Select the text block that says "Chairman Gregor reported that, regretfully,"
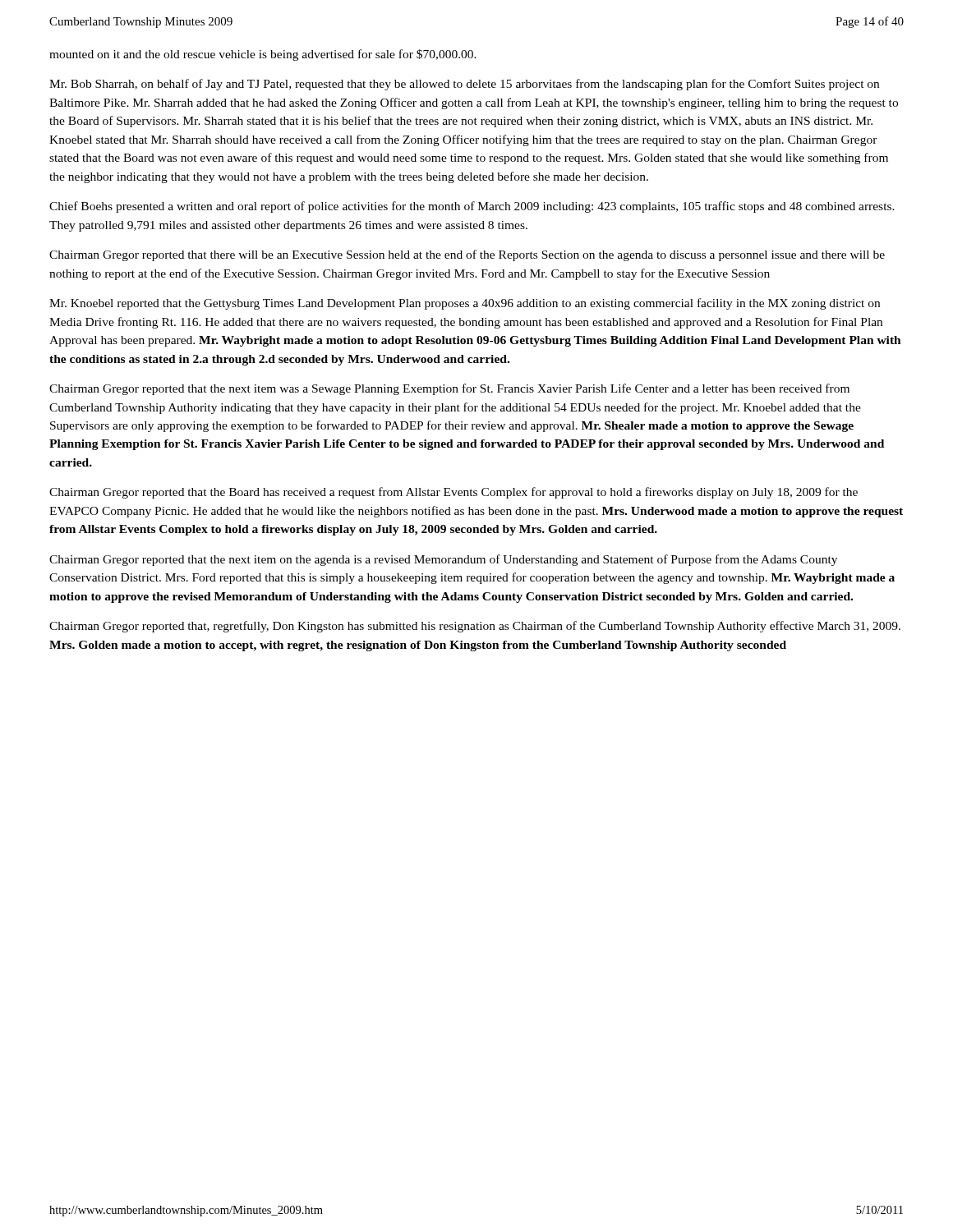This screenshot has height=1232, width=953. pos(476,635)
